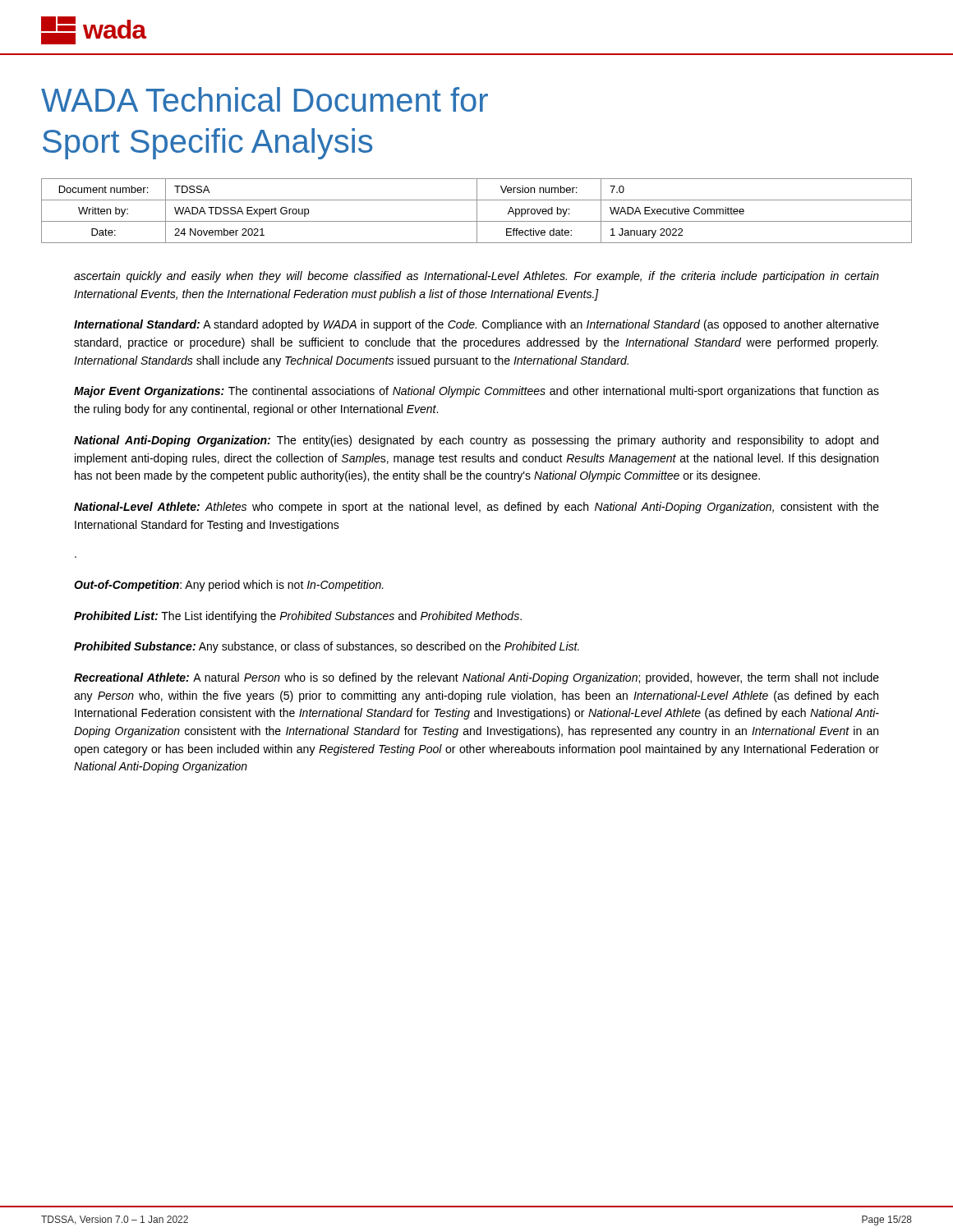Click the title that begins "WADA Technical Document forSport Specific"
The width and height of the screenshot is (953, 1232).
tap(476, 121)
